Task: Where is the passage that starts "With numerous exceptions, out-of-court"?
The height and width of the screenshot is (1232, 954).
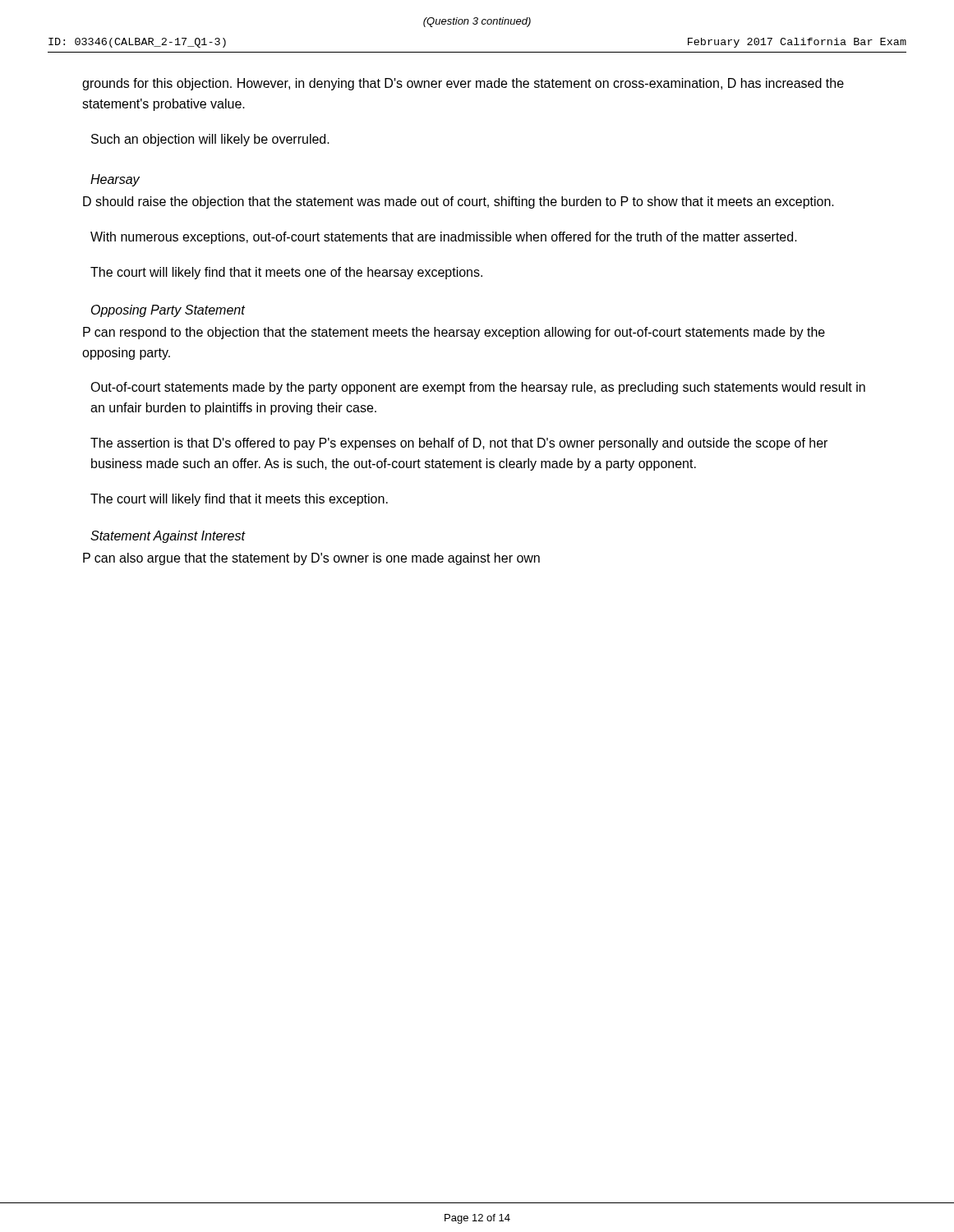Action: click(x=444, y=237)
